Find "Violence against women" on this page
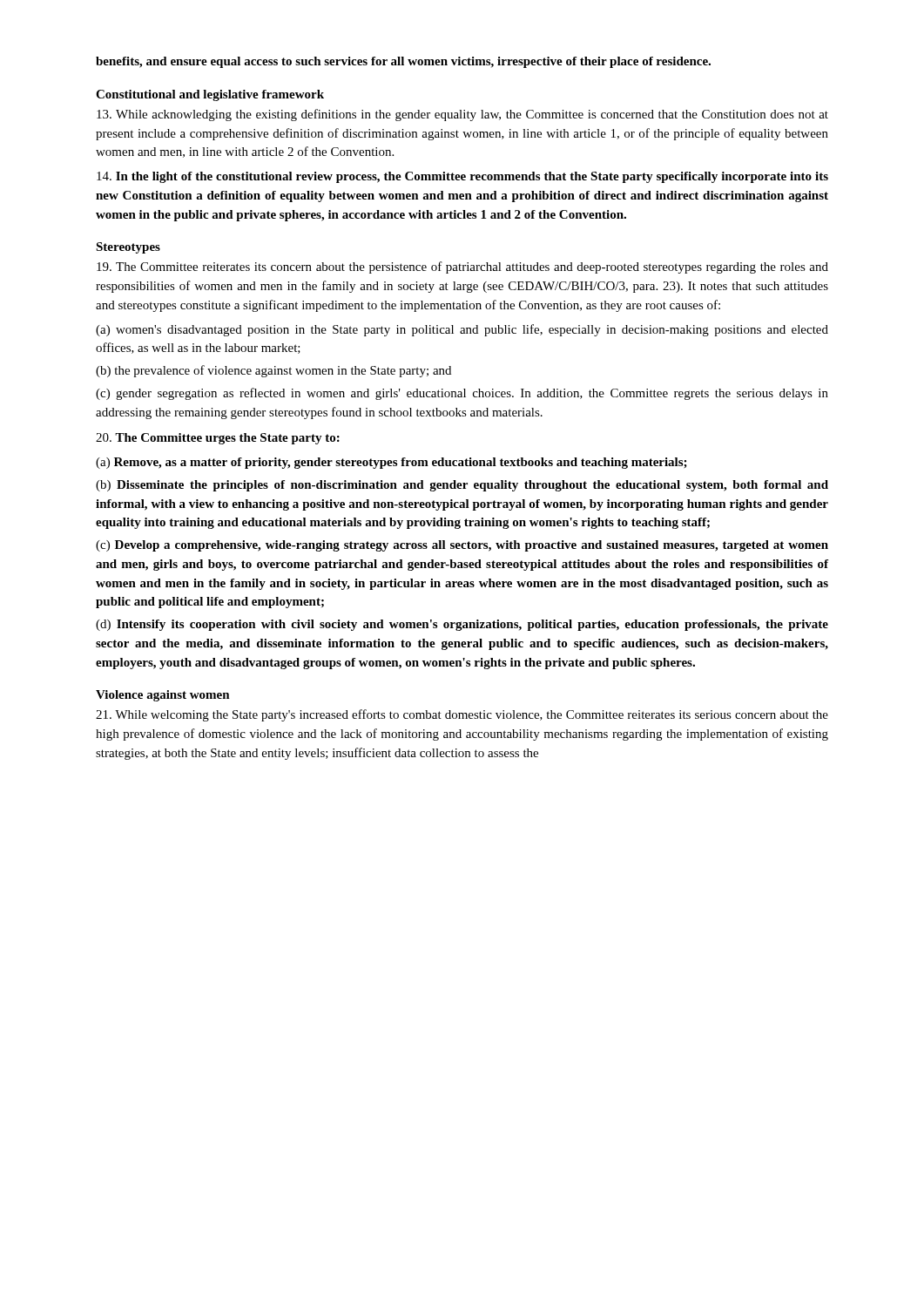This screenshot has height=1307, width=924. pyautogui.click(x=163, y=695)
